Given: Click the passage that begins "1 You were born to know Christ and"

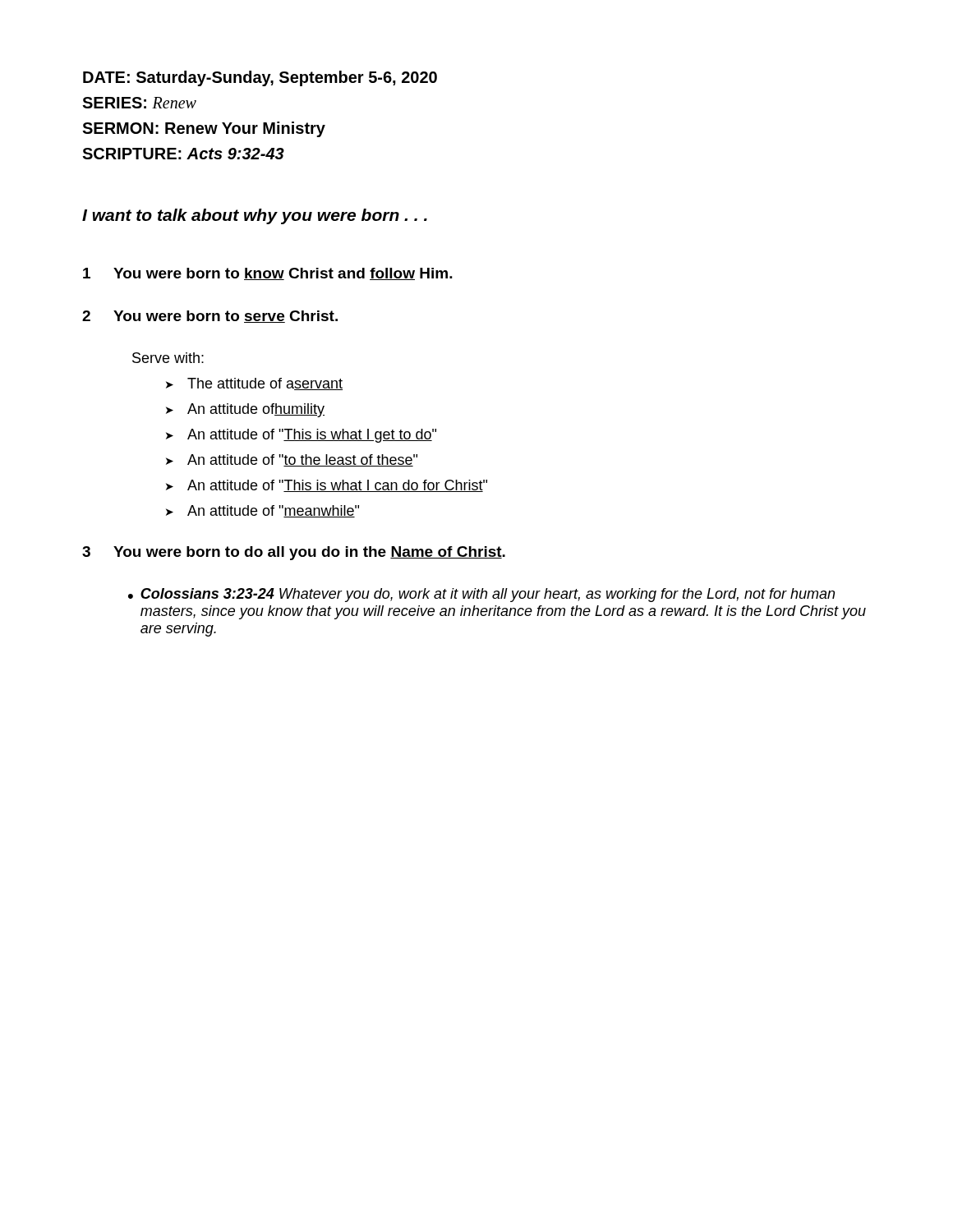Looking at the screenshot, I should point(268,274).
